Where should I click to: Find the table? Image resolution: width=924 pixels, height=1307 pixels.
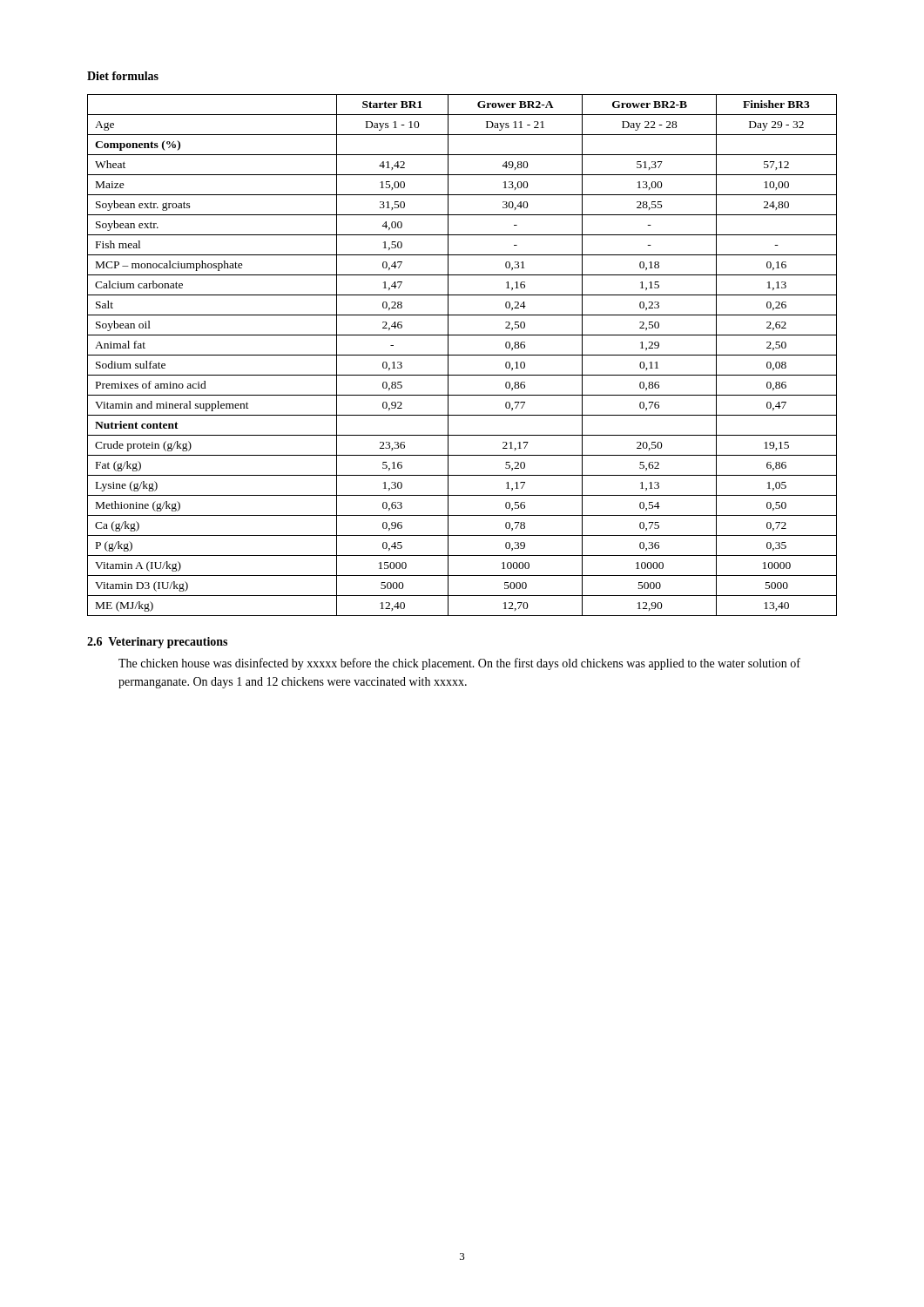462,355
